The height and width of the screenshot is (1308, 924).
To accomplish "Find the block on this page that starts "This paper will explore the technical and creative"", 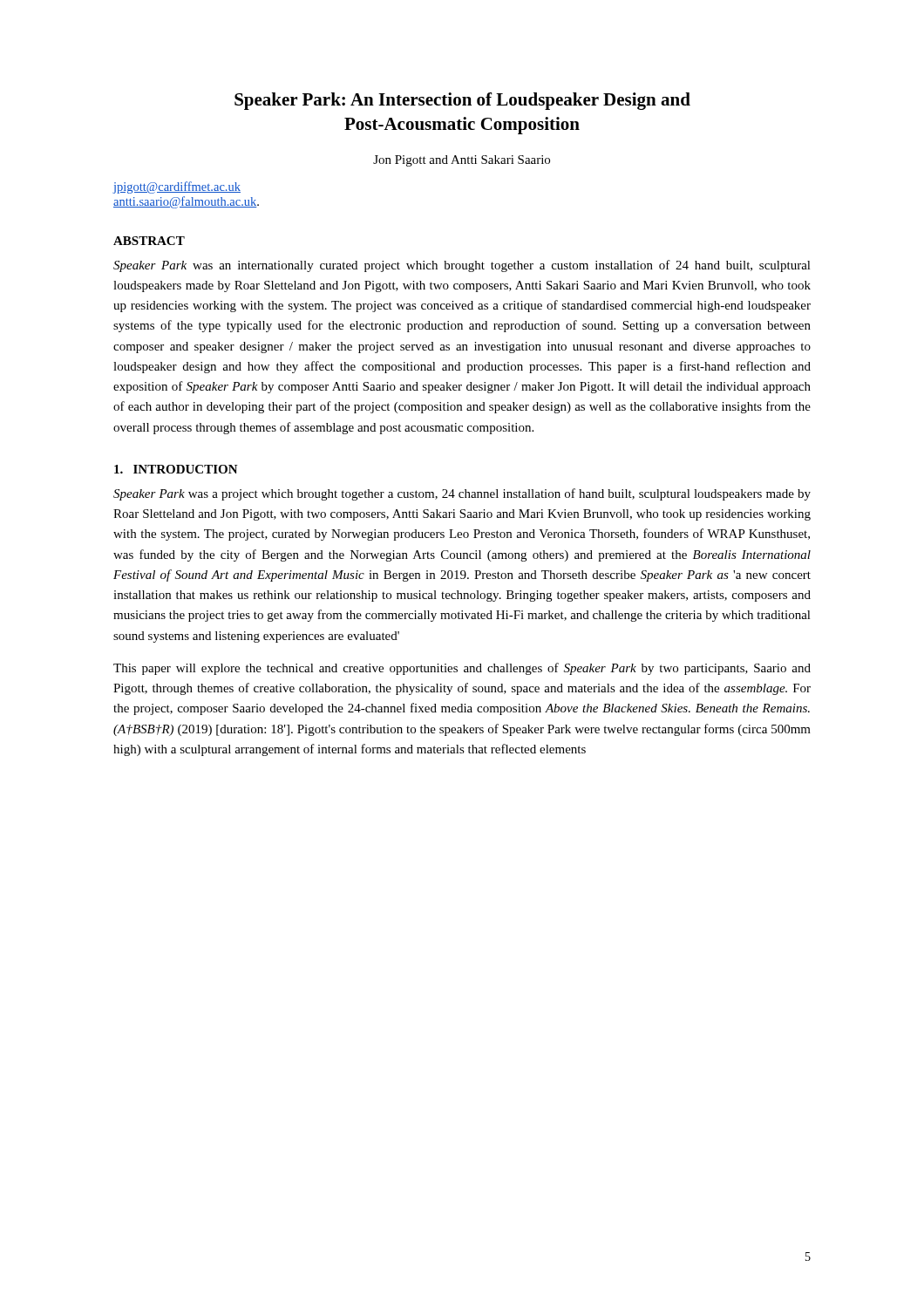I will pos(462,708).
